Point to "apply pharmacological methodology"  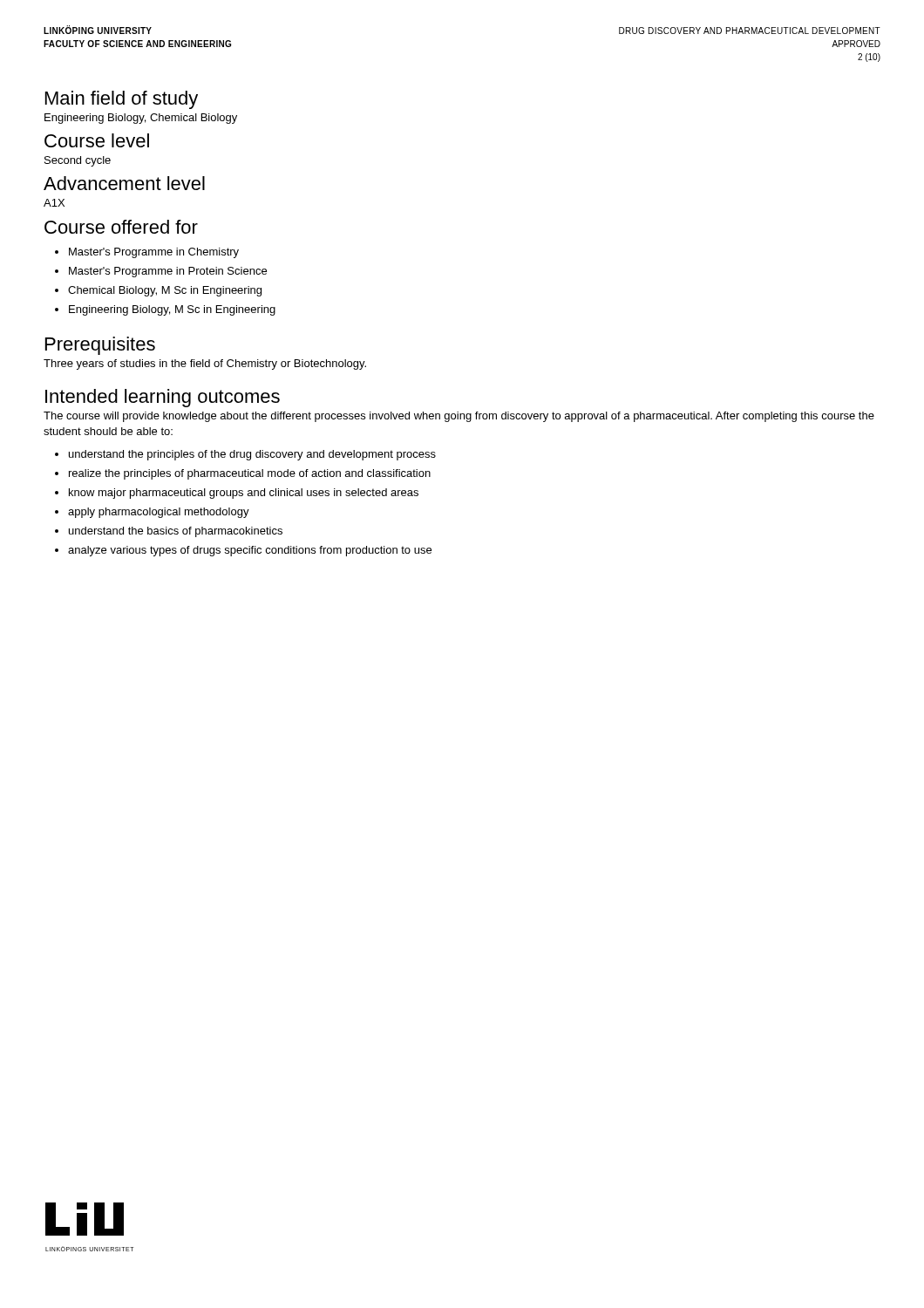pos(158,511)
